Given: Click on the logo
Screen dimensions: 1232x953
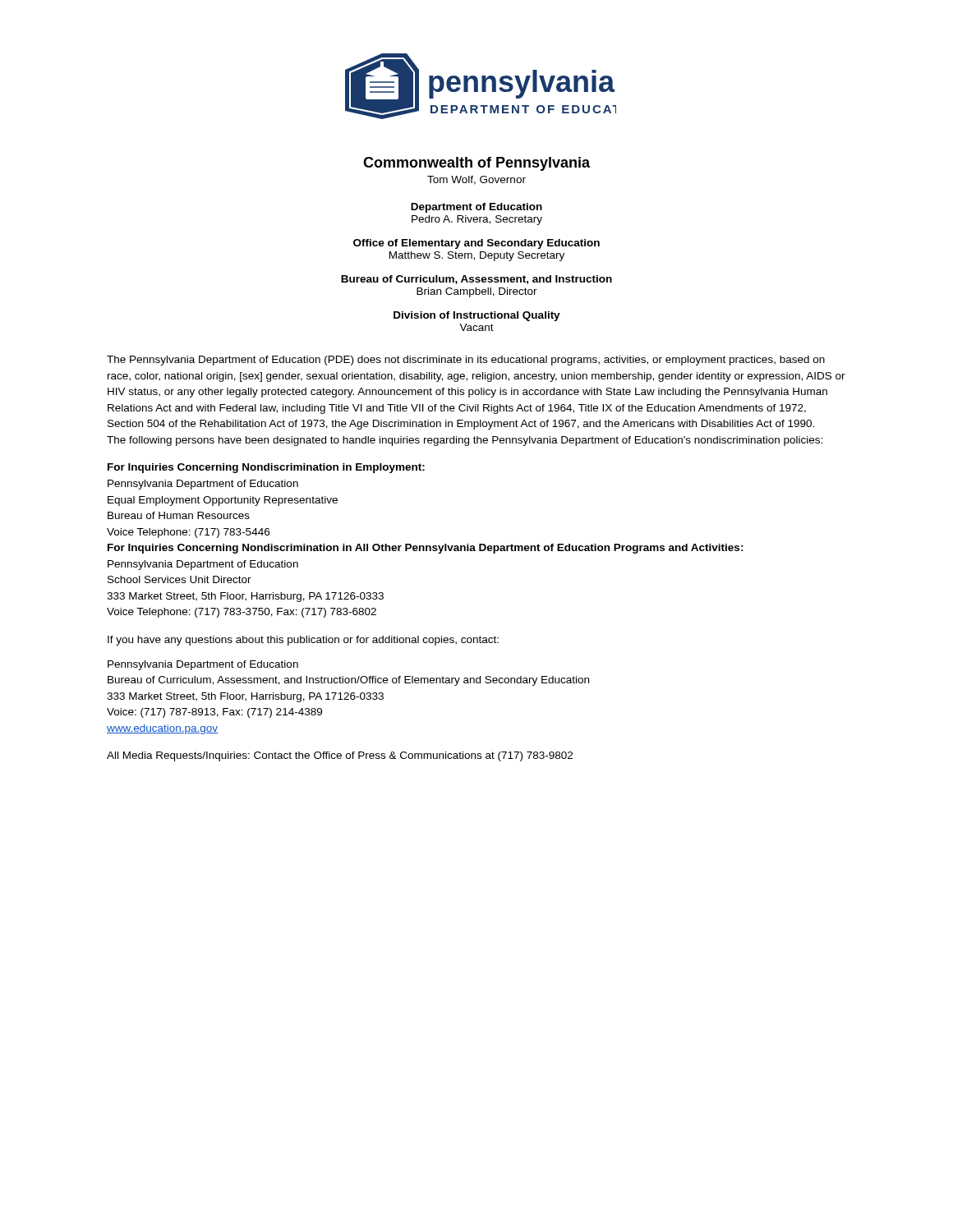Looking at the screenshot, I should (476, 98).
